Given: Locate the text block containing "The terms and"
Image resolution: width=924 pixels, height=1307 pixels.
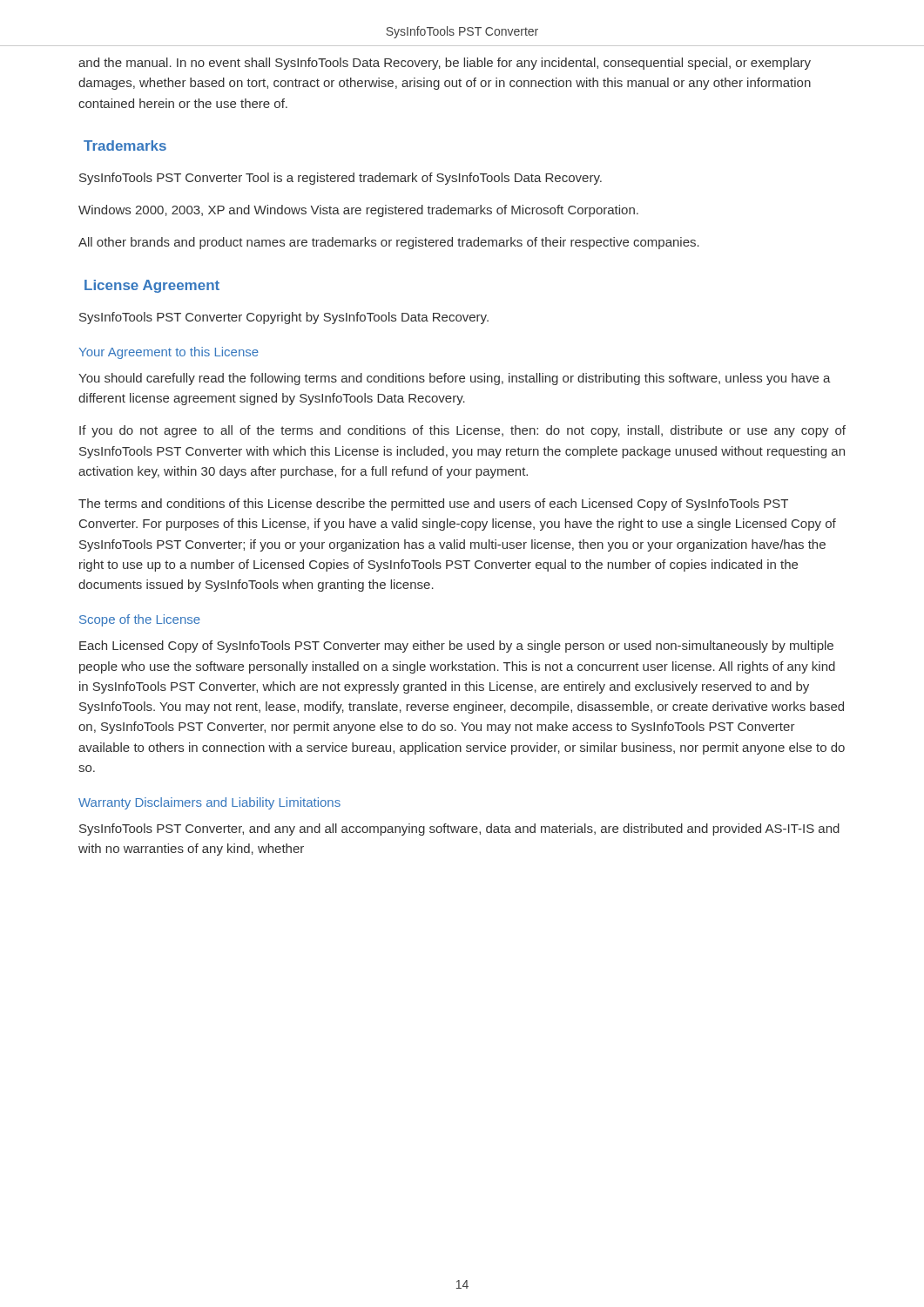Looking at the screenshot, I should pos(457,544).
